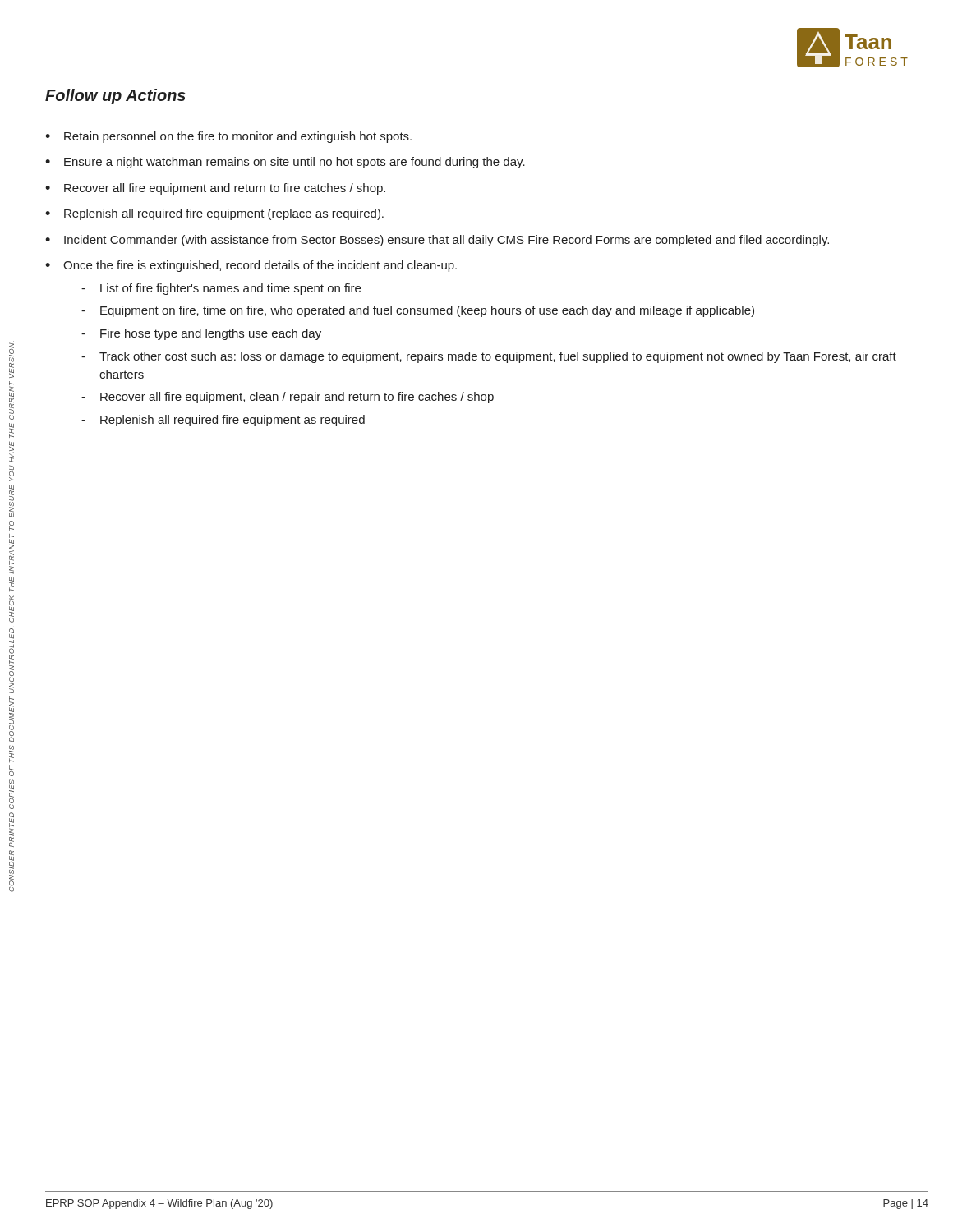Image resolution: width=953 pixels, height=1232 pixels.
Task: Click on the list item containing "- Fire hose"
Action: click(x=201, y=334)
